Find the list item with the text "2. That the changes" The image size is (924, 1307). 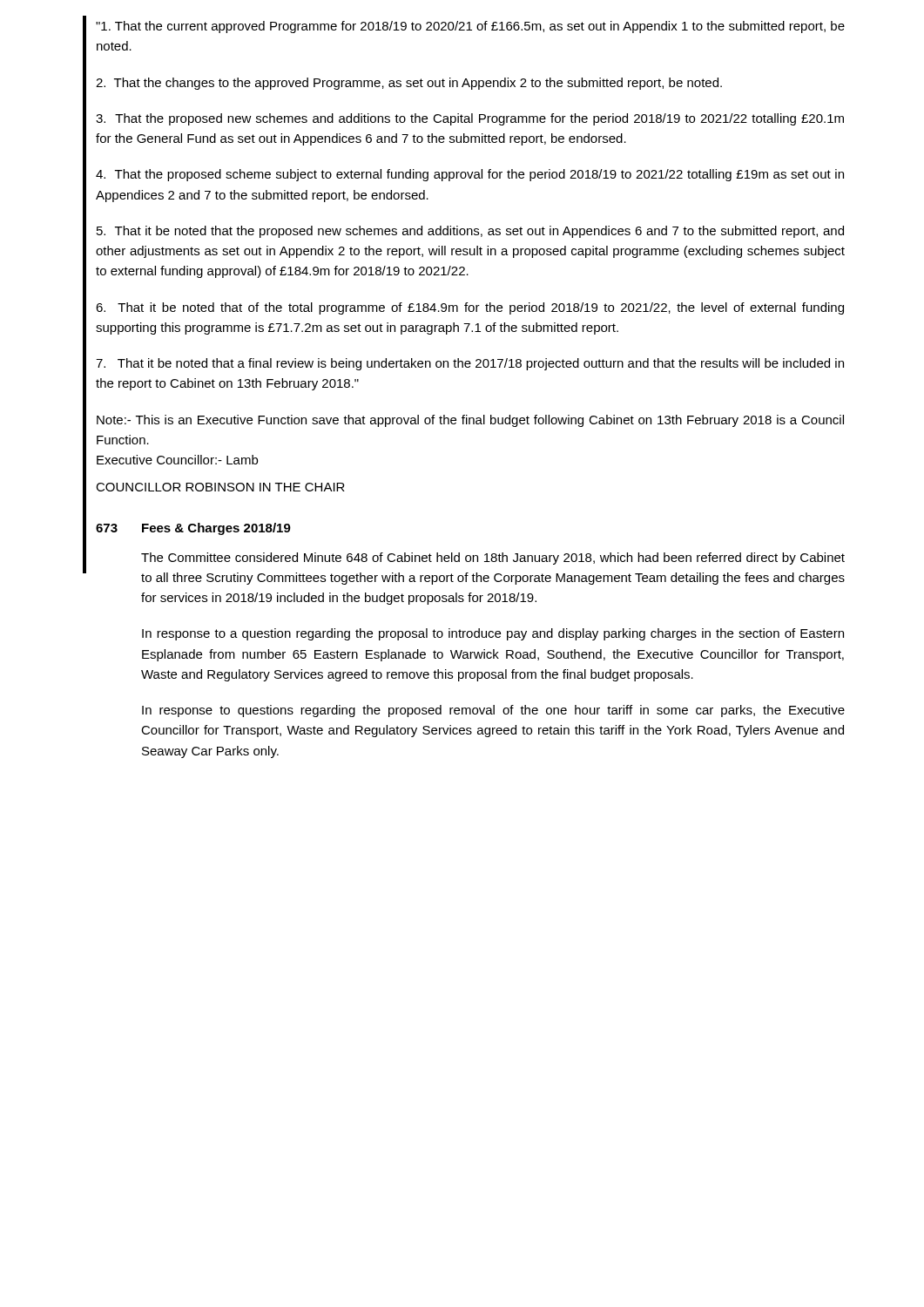point(409,82)
